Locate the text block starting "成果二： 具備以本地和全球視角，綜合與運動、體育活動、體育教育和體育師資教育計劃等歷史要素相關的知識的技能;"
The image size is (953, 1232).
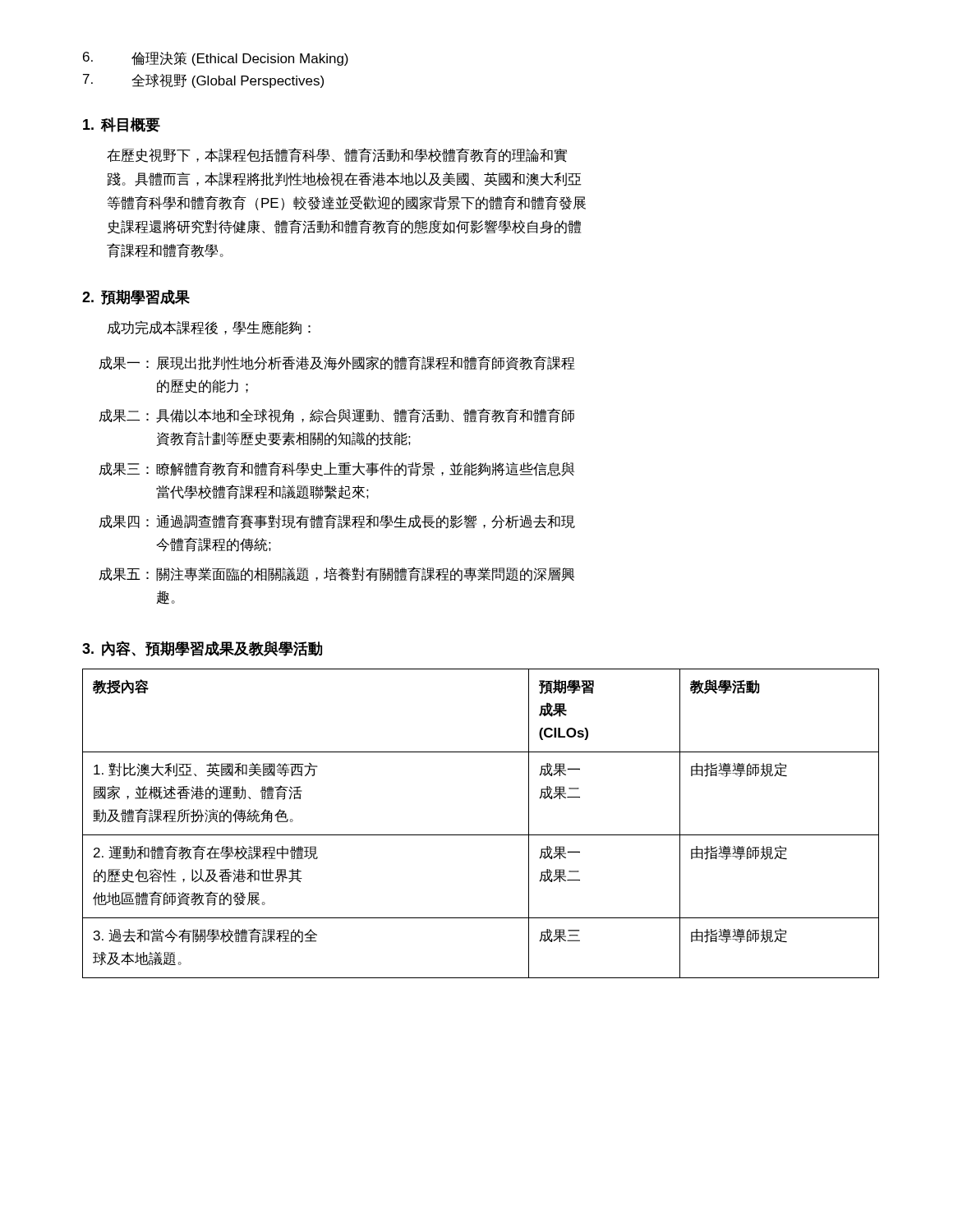[x=489, y=428]
